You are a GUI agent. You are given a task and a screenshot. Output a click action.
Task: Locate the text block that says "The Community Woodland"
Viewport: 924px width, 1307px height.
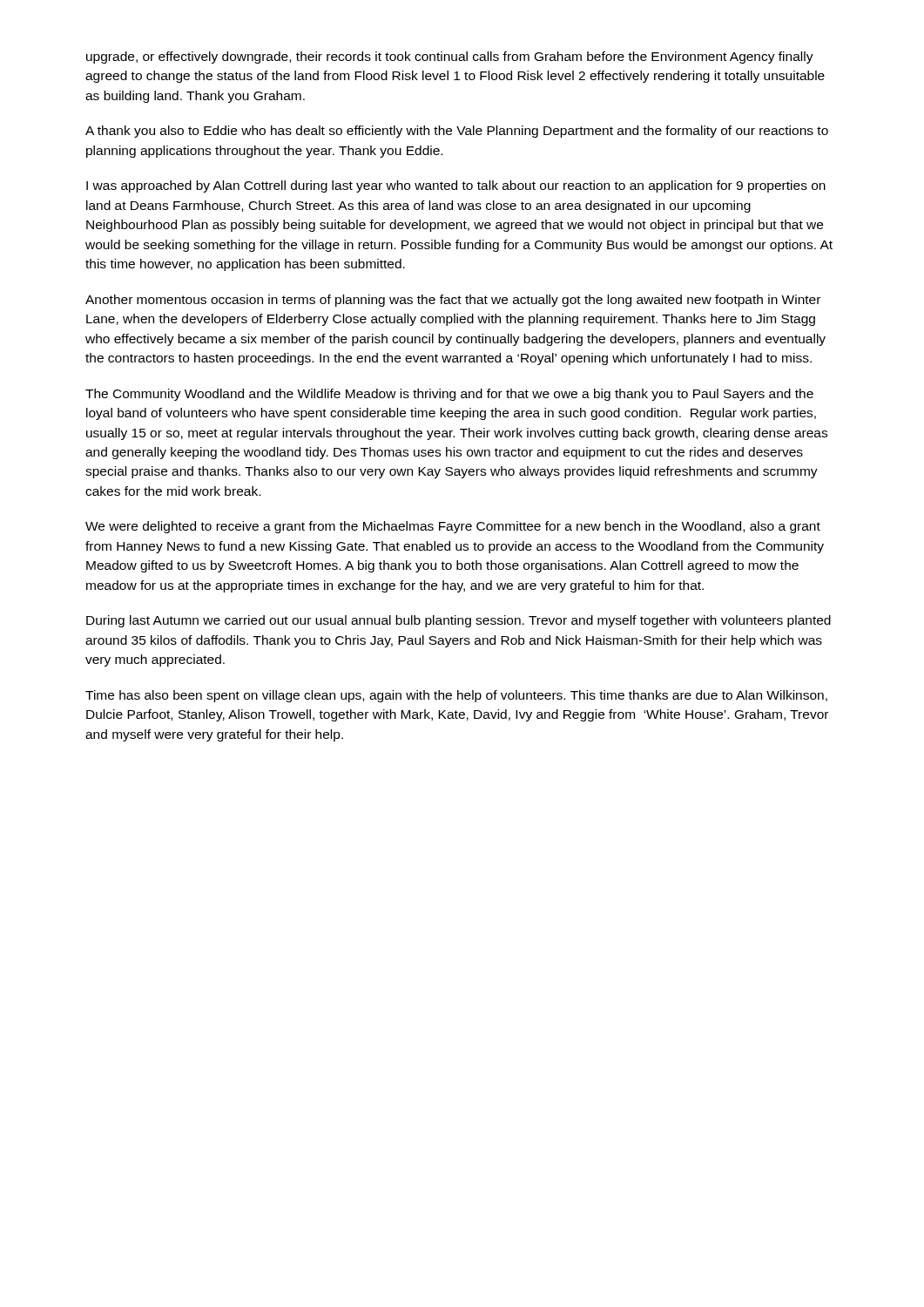tap(457, 442)
